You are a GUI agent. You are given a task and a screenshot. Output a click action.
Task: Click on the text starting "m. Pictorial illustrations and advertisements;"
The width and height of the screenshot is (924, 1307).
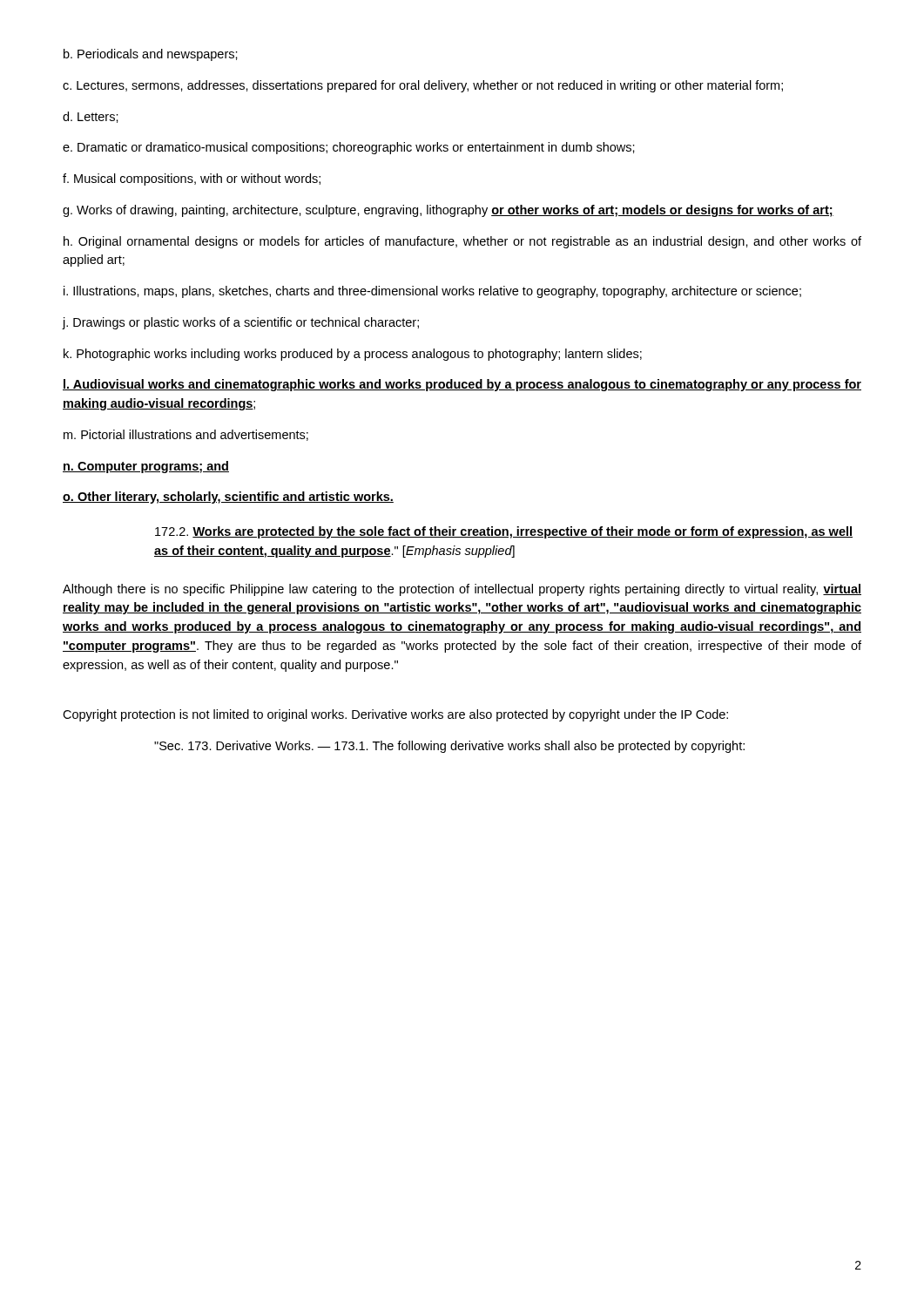tap(186, 435)
